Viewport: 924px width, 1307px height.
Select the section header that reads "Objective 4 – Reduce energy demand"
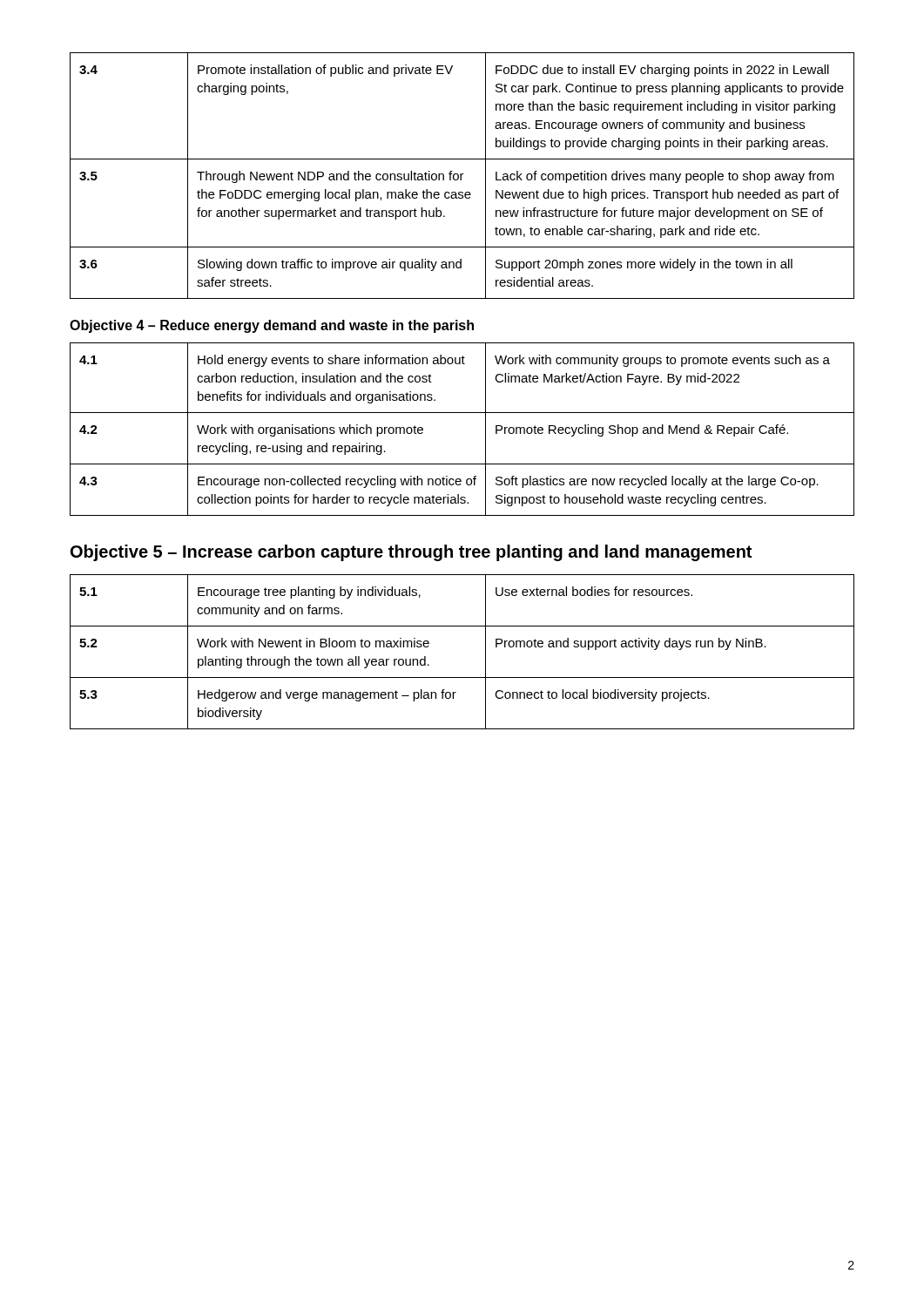click(272, 325)
